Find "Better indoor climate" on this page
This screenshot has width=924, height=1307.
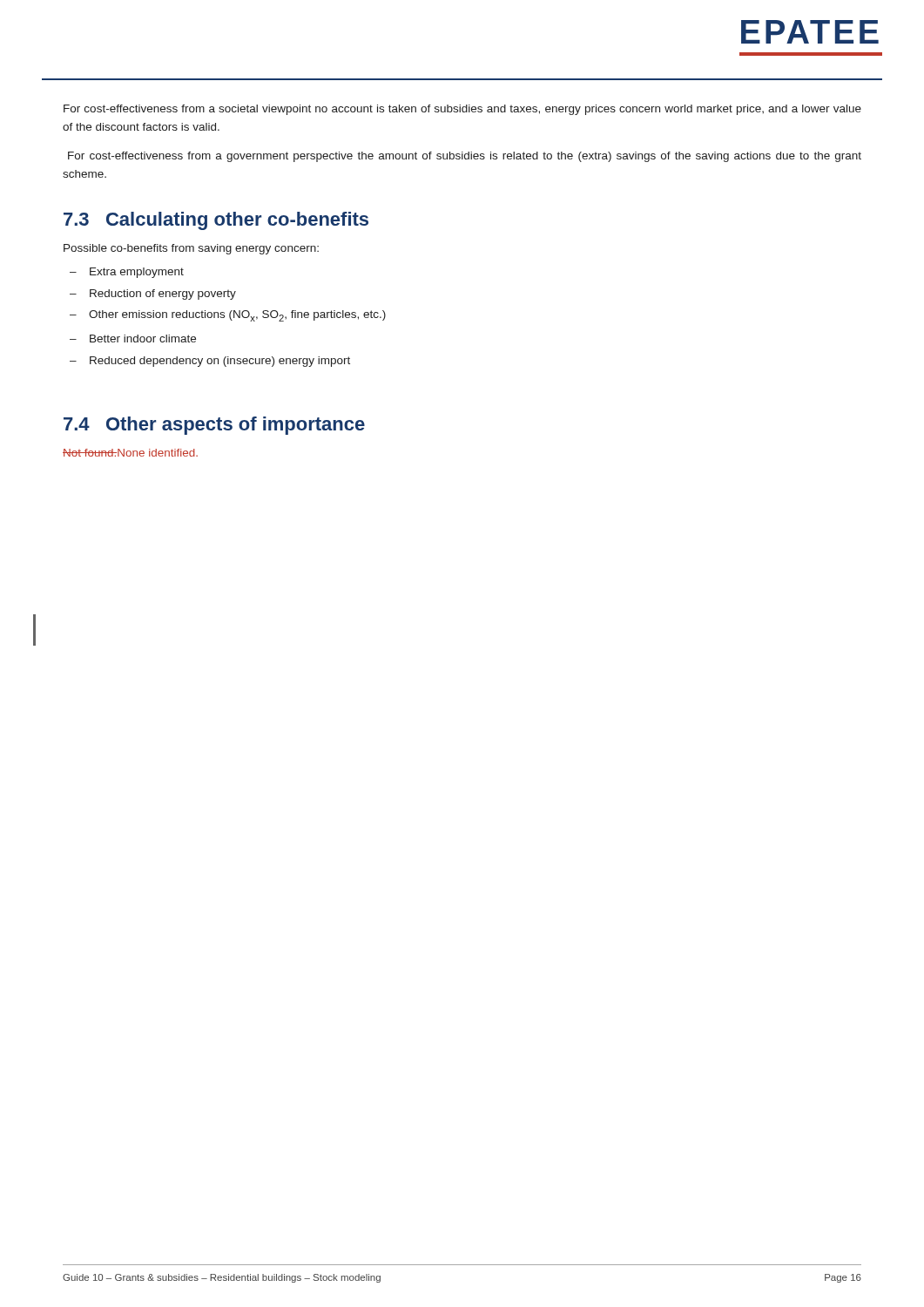click(x=143, y=338)
